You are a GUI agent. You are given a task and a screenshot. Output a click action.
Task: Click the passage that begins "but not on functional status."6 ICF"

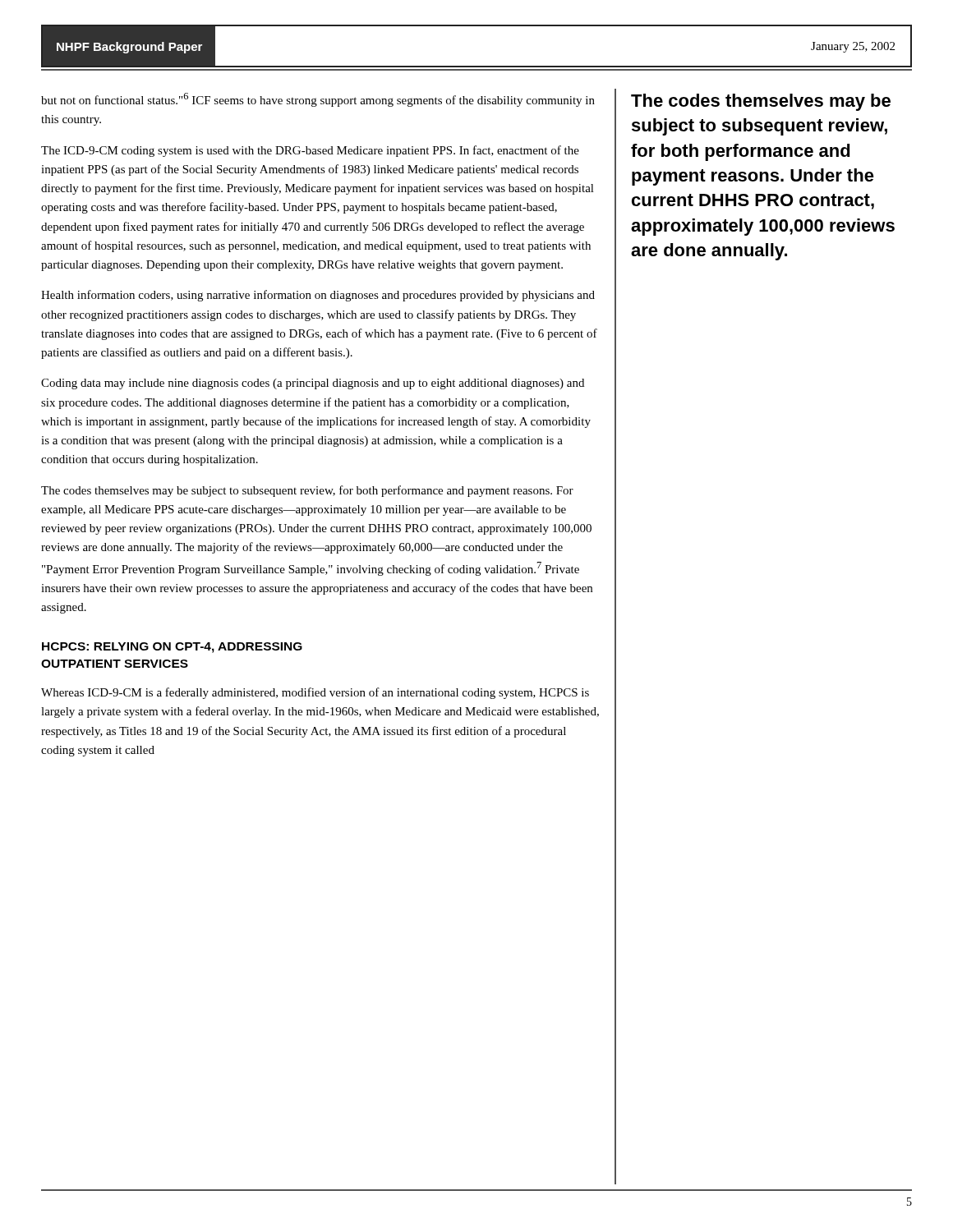tap(318, 108)
